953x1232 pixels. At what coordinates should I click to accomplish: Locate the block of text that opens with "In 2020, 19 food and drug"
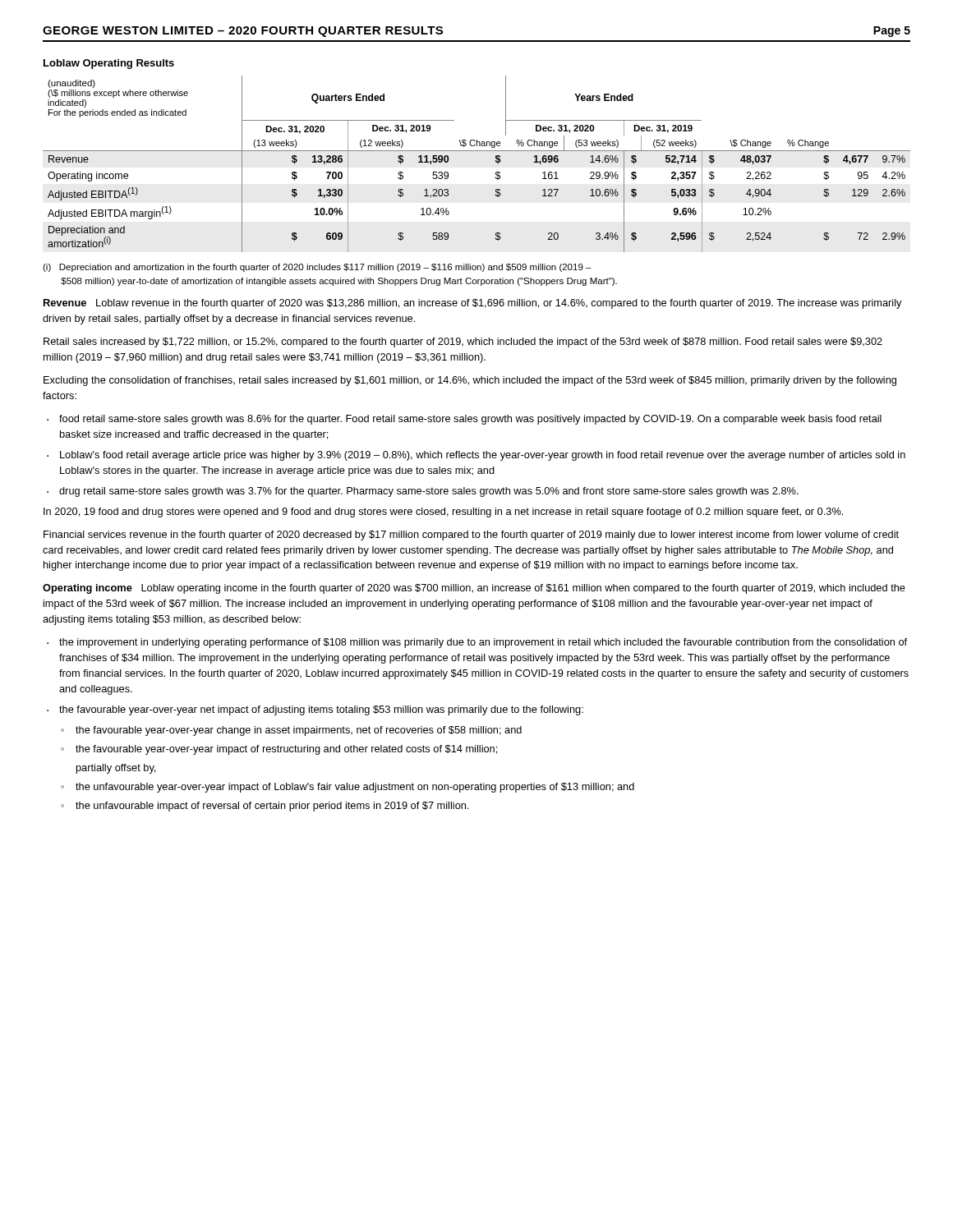(x=443, y=511)
